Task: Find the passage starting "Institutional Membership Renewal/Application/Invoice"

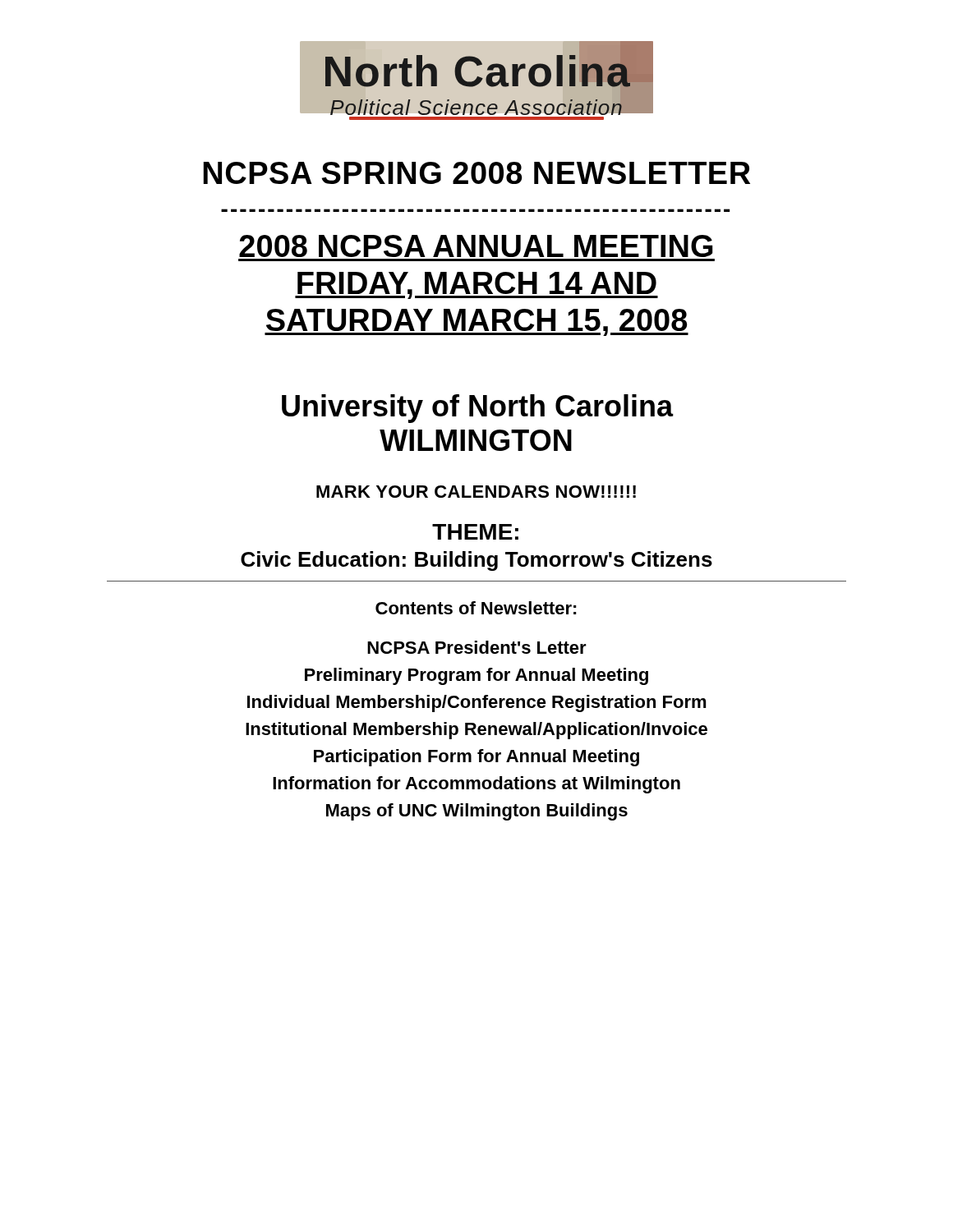Action: point(476,729)
